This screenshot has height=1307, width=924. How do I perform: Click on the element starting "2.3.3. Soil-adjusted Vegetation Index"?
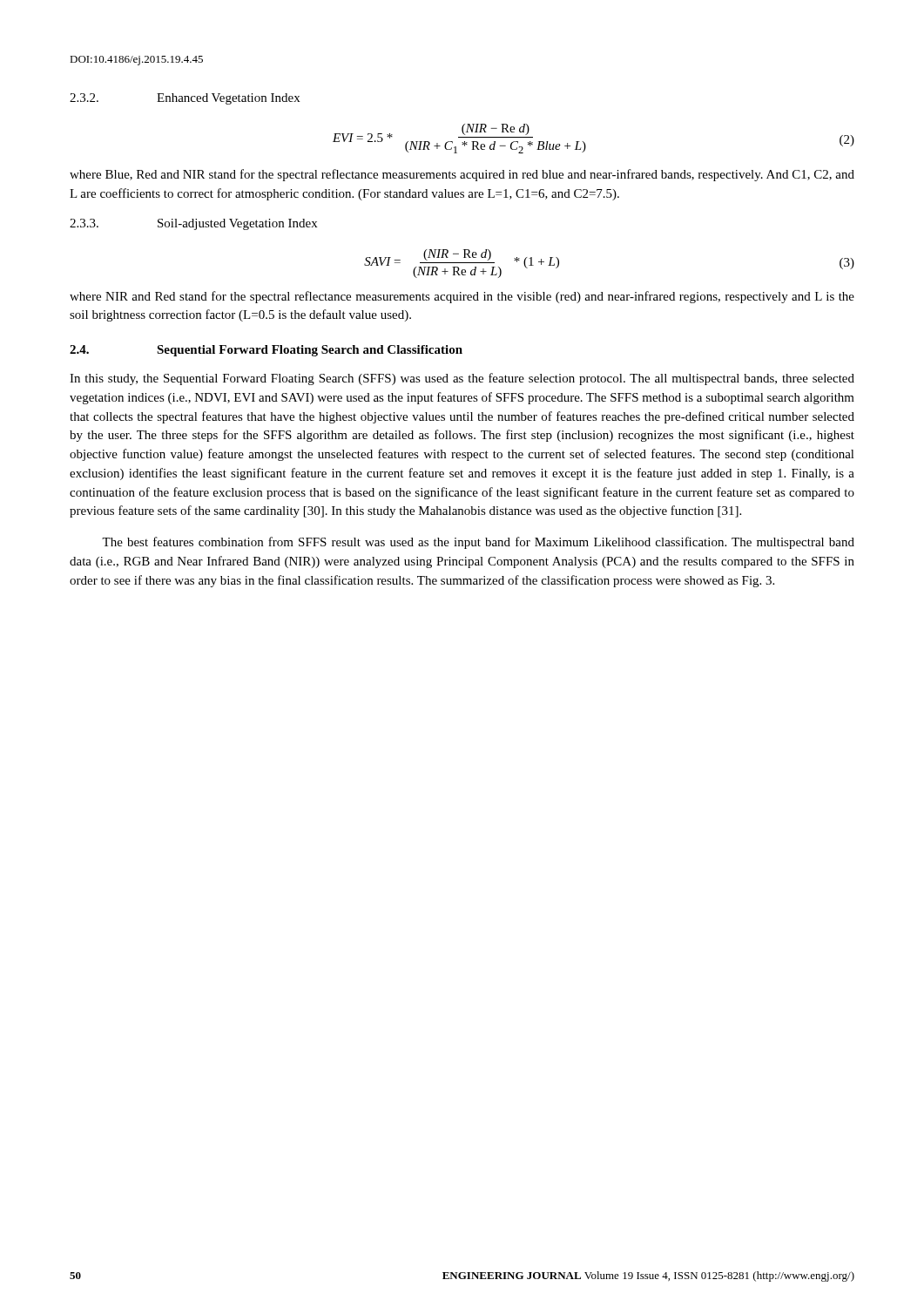(194, 223)
